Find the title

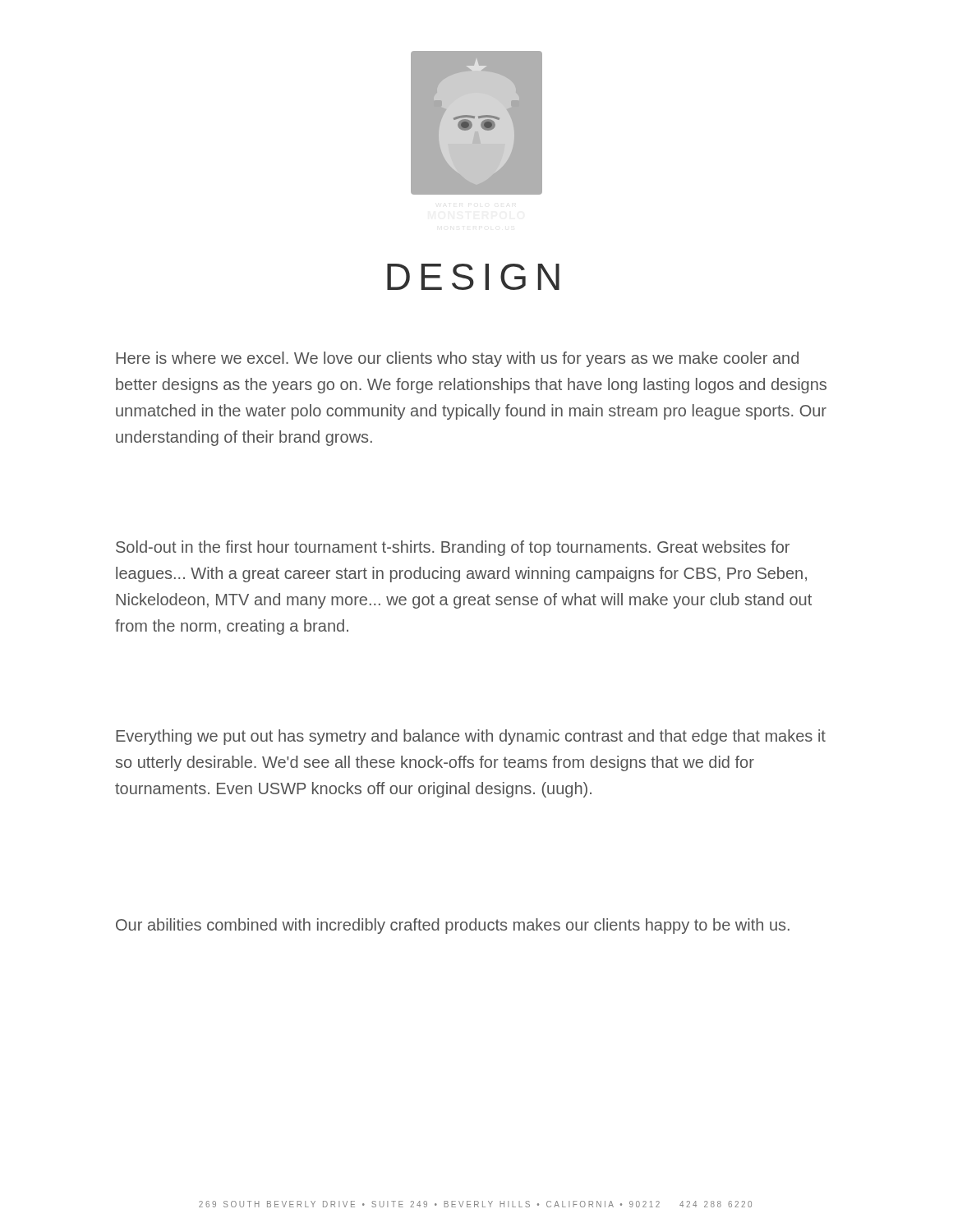[476, 277]
